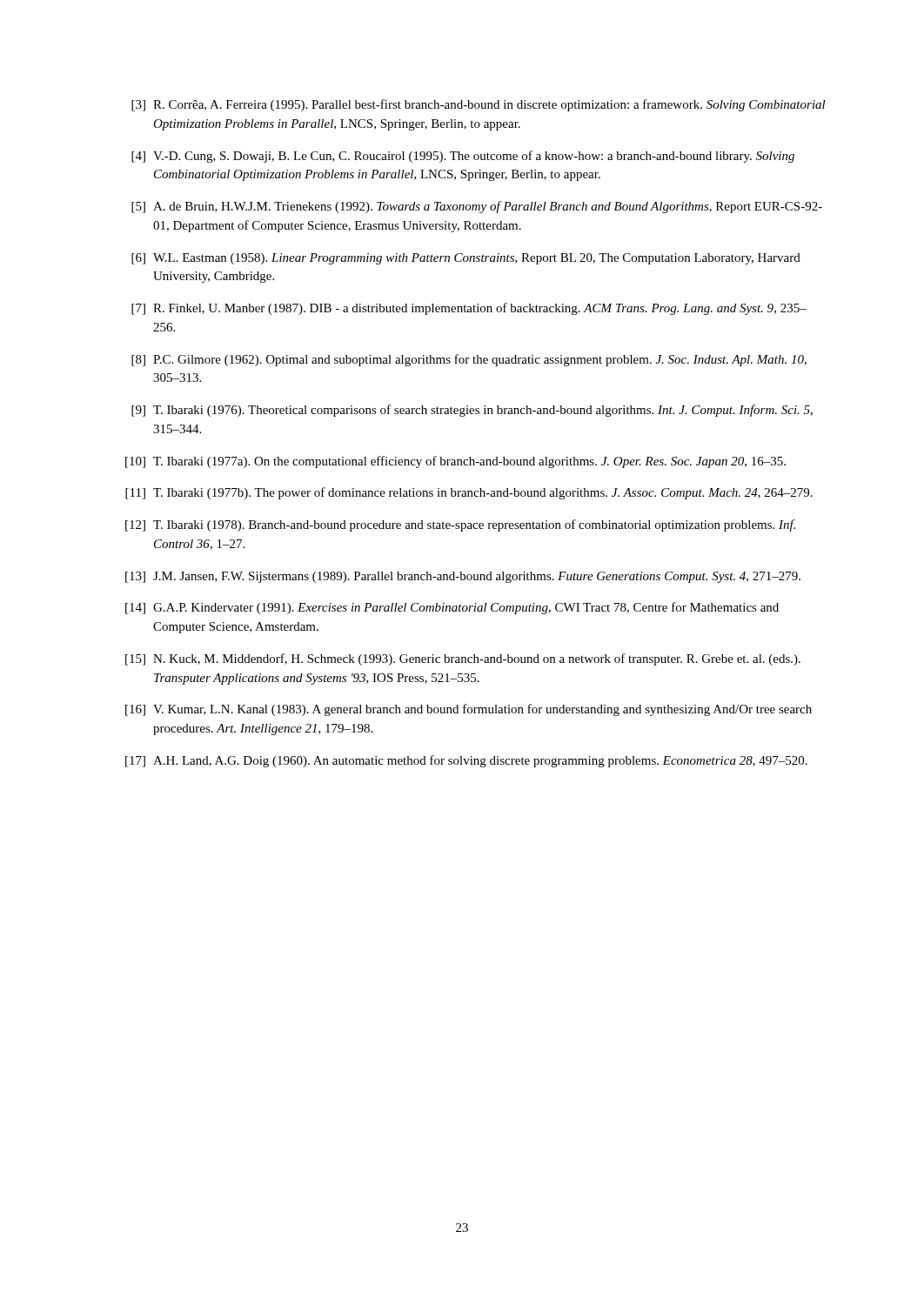The height and width of the screenshot is (1305, 924).
Task: Click the passage that begins "[12] T. Ibaraki (1978). Branch-and-bound procedure"
Action: pyautogui.click(x=466, y=535)
